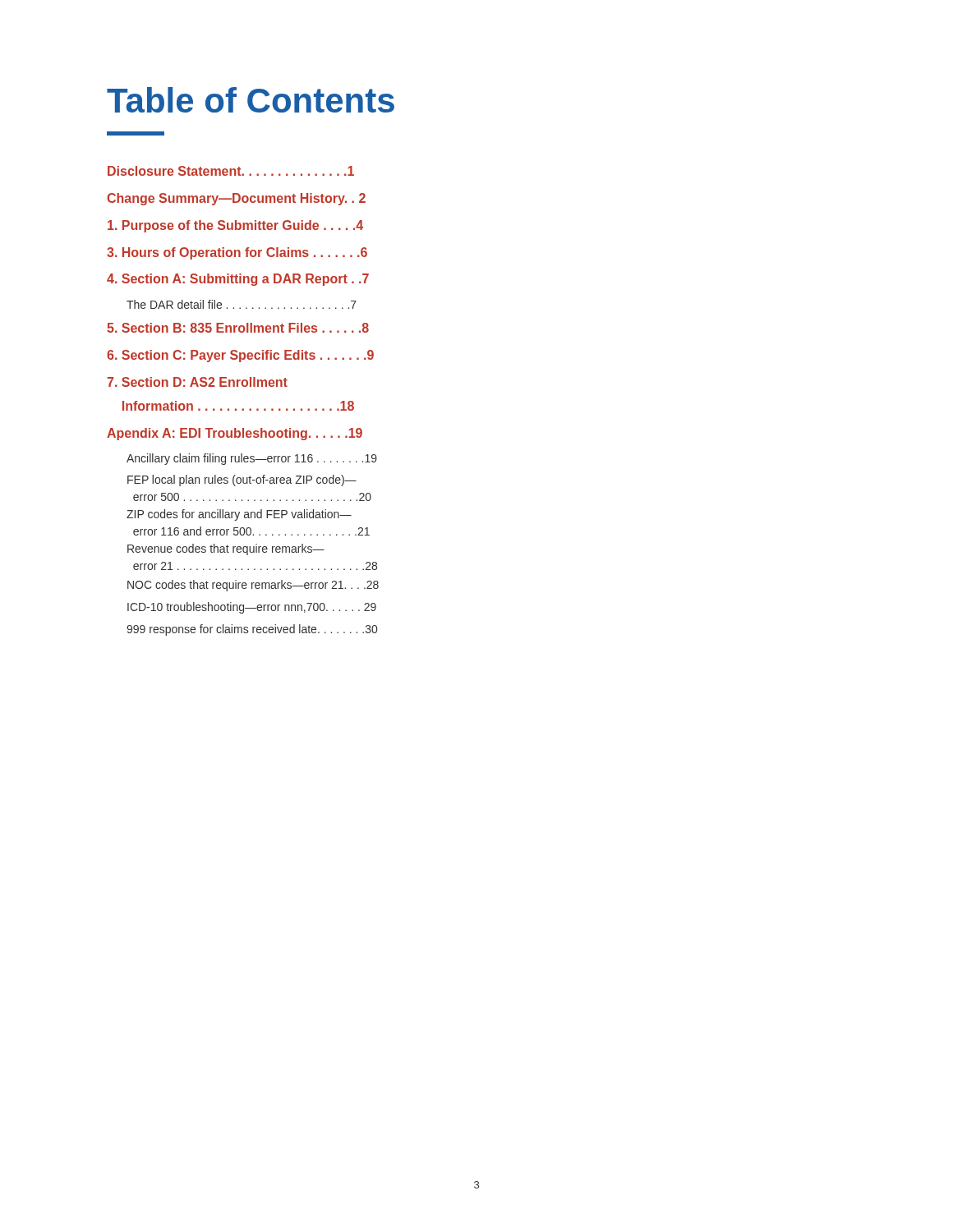This screenshot has width=953, height=1232.
Task: Find the list item that reads "5. Section B: 835 Enrollment"
Action: pos(333,329)
